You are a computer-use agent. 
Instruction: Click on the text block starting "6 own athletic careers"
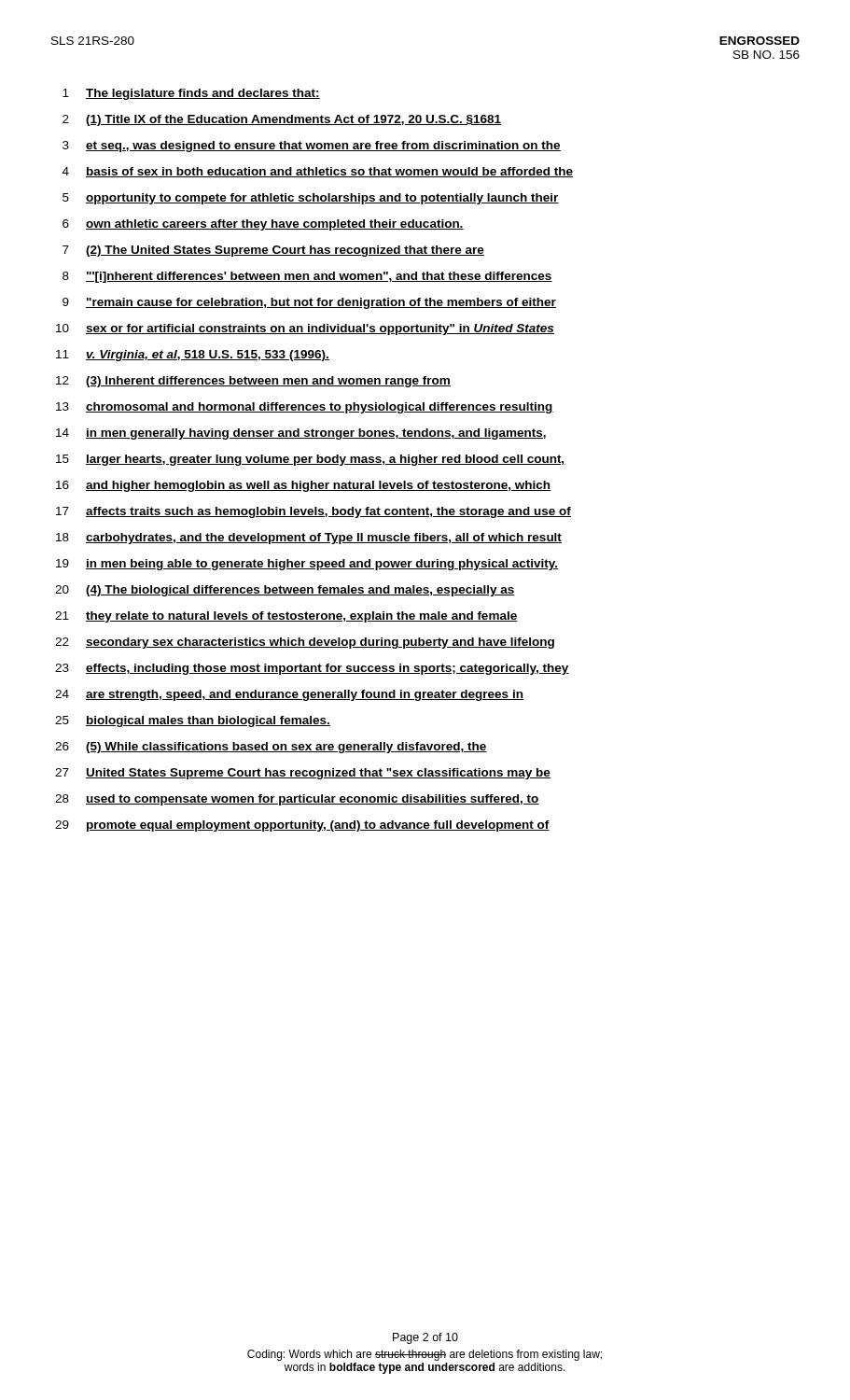[x=425, y=224]
